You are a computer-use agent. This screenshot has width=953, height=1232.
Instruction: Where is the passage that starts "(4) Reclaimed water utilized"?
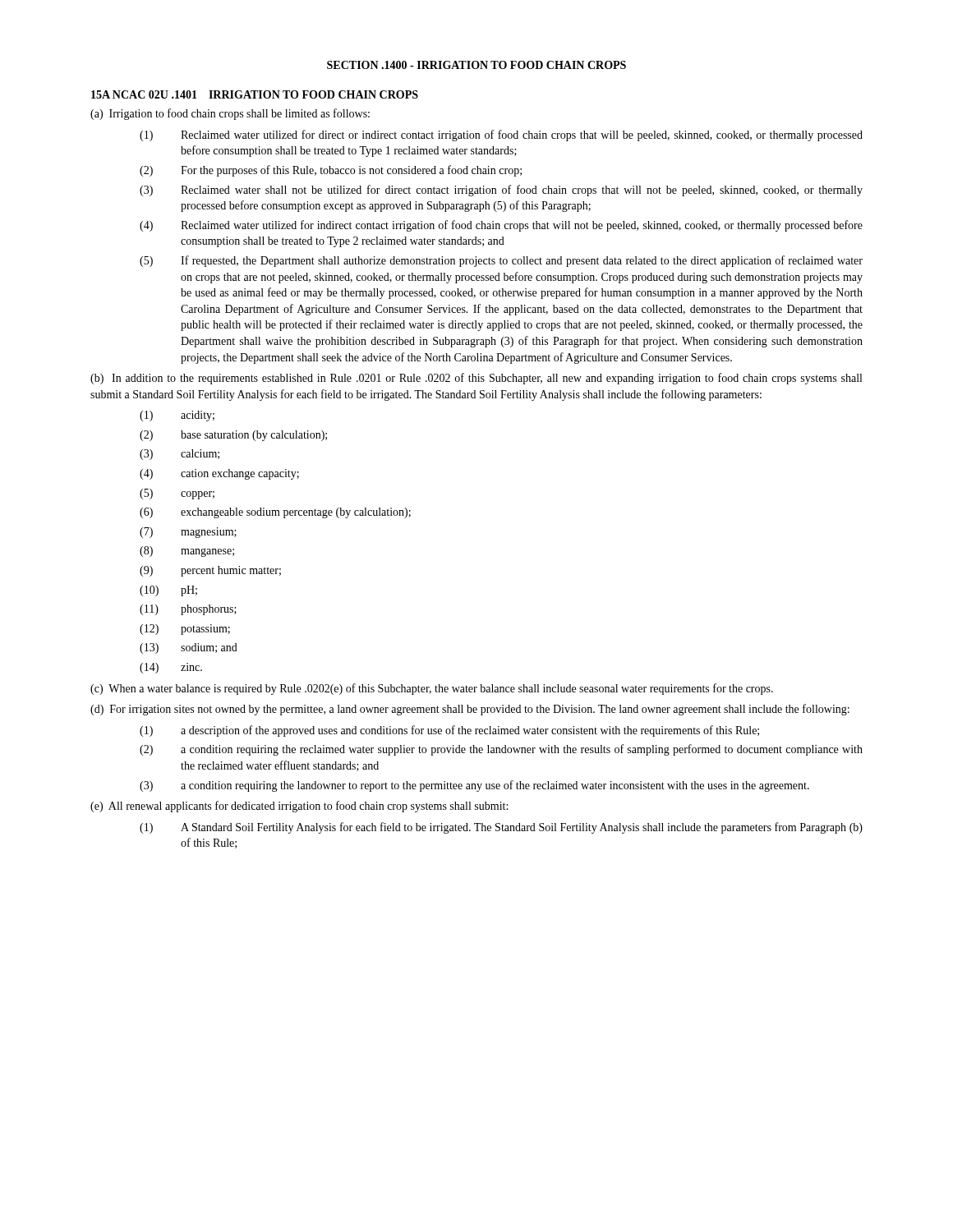pos(501,234)
